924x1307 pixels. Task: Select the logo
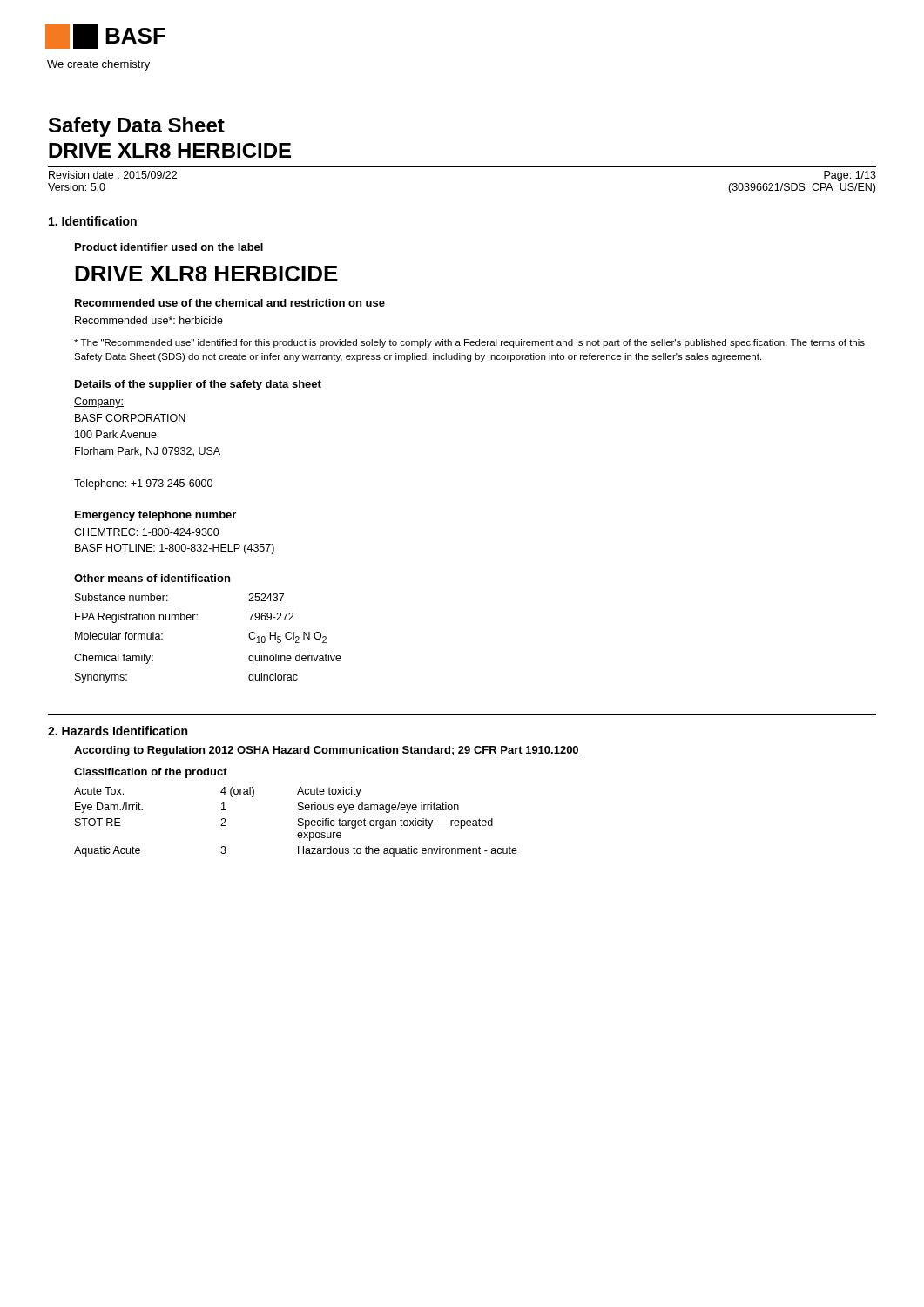pyautogui.click(x=132, y=56)
